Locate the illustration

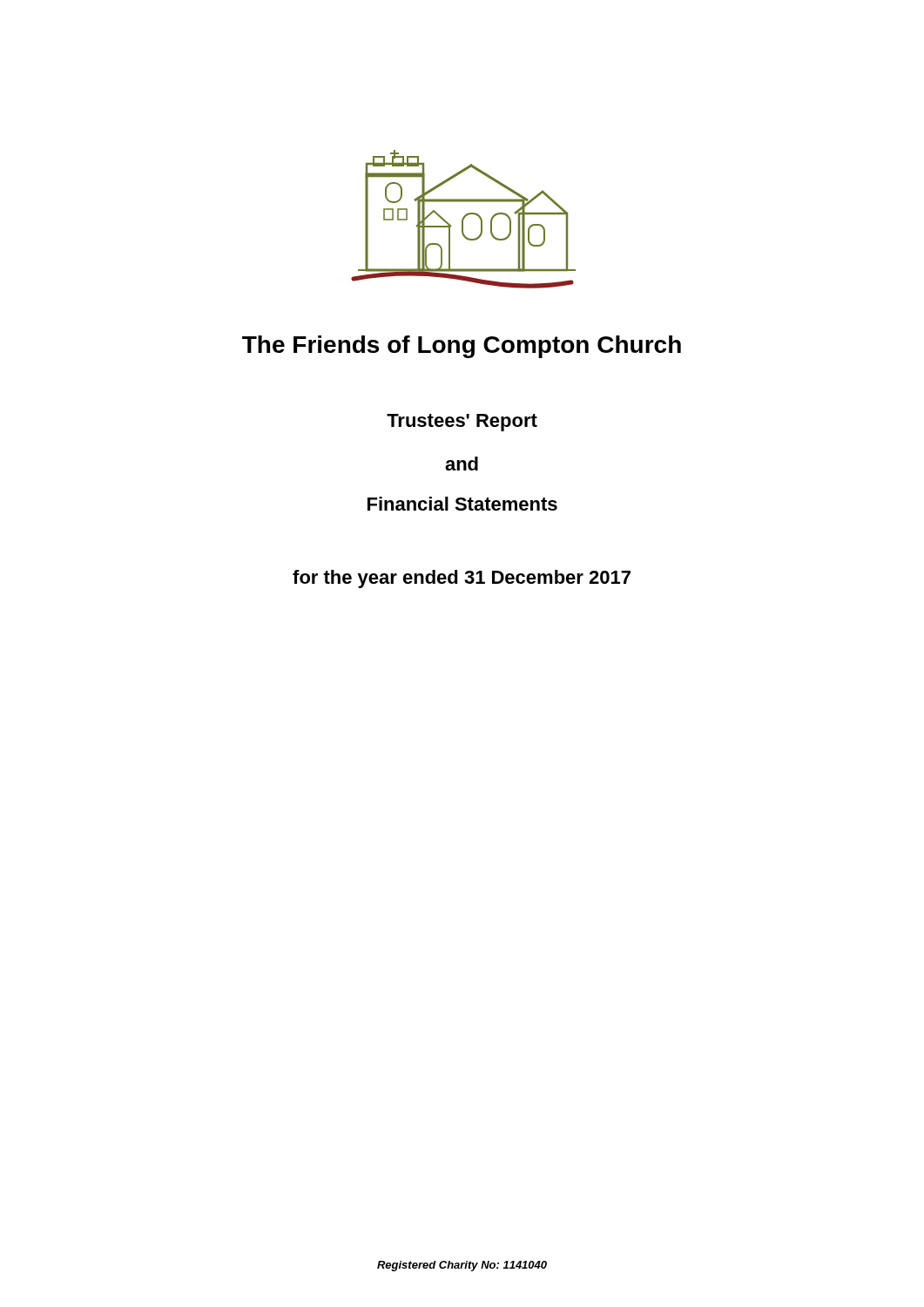(x=462, y=200)
